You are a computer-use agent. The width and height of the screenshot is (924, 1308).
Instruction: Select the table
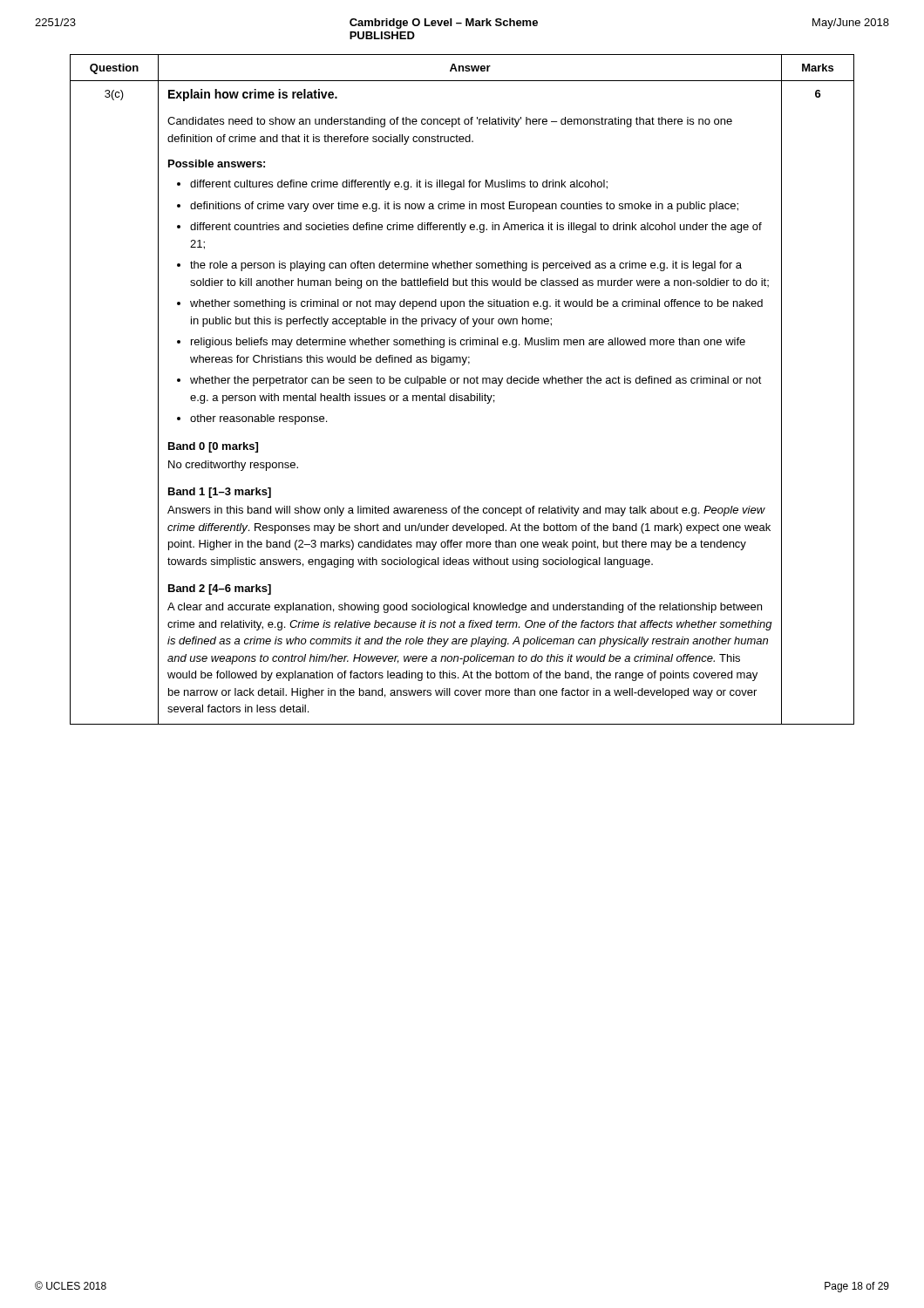click(x=462, y=389)
